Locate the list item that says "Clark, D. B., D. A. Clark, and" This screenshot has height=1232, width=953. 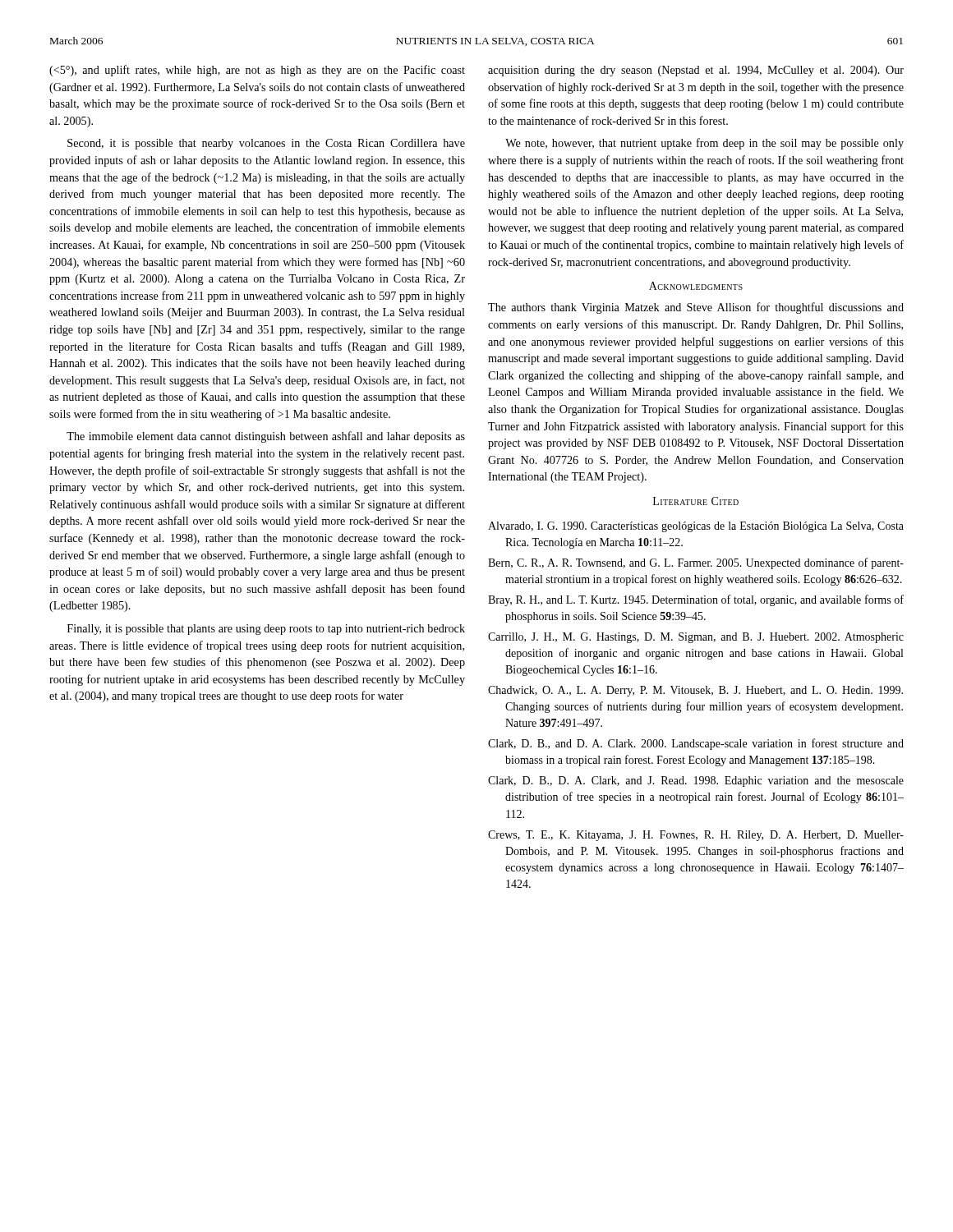[696, 798]
